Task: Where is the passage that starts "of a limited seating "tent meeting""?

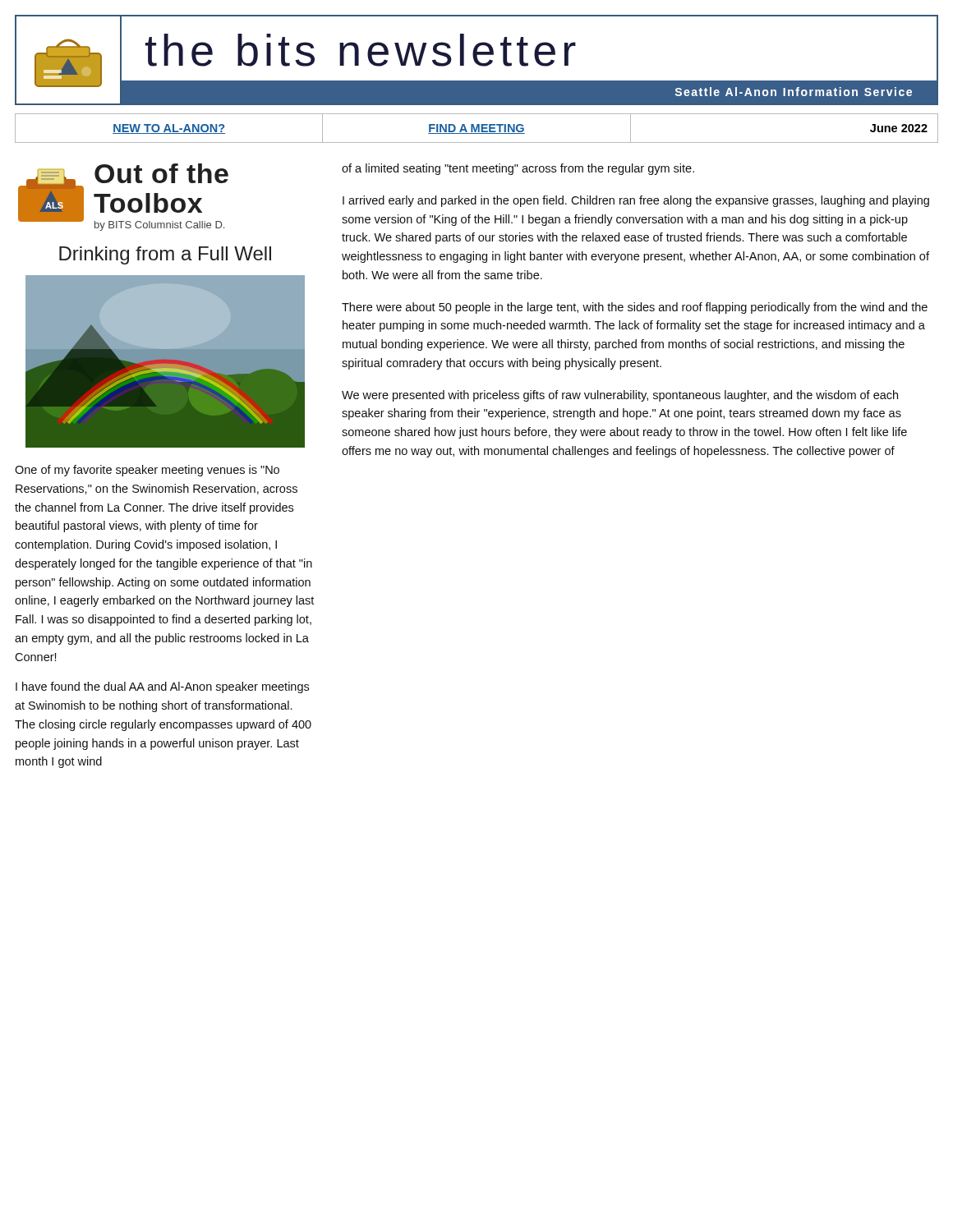Action: (x=518, y=168)
